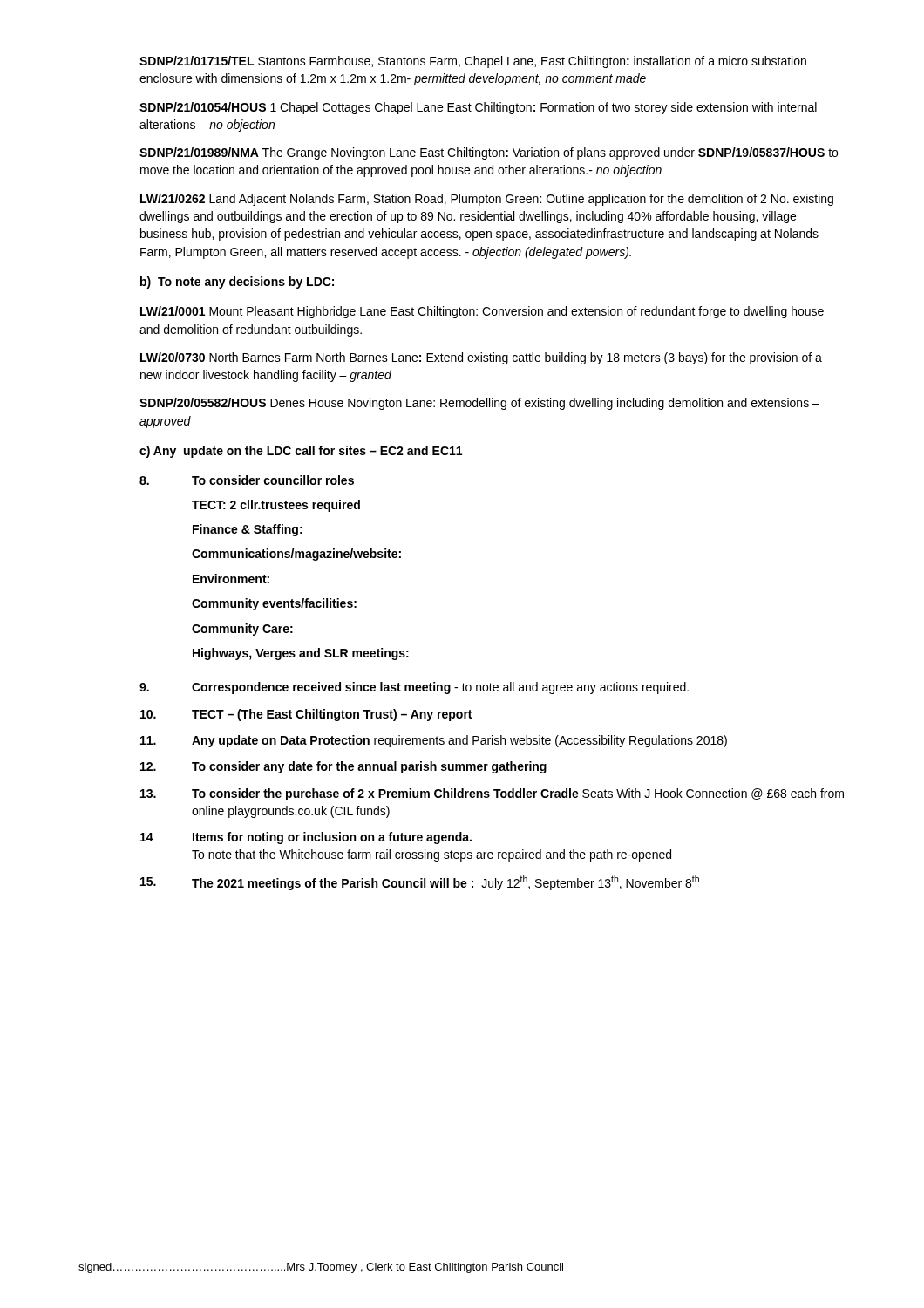
Task: Click the passage that begins "8. To consider councillor roles TECT: 2 cllr.trustees"
Action: [247, 480]
